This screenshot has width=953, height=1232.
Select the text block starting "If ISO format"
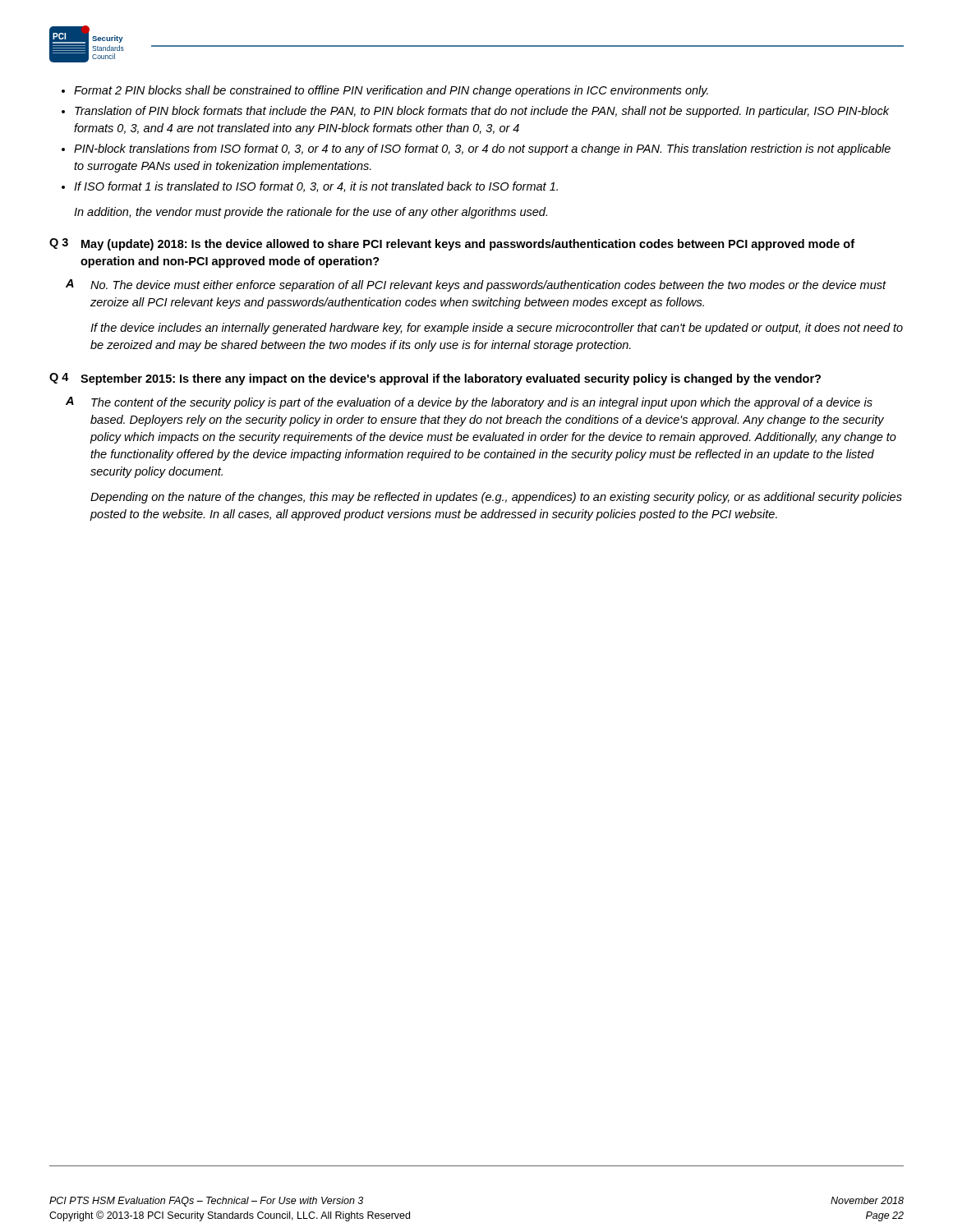pos(317,187)
